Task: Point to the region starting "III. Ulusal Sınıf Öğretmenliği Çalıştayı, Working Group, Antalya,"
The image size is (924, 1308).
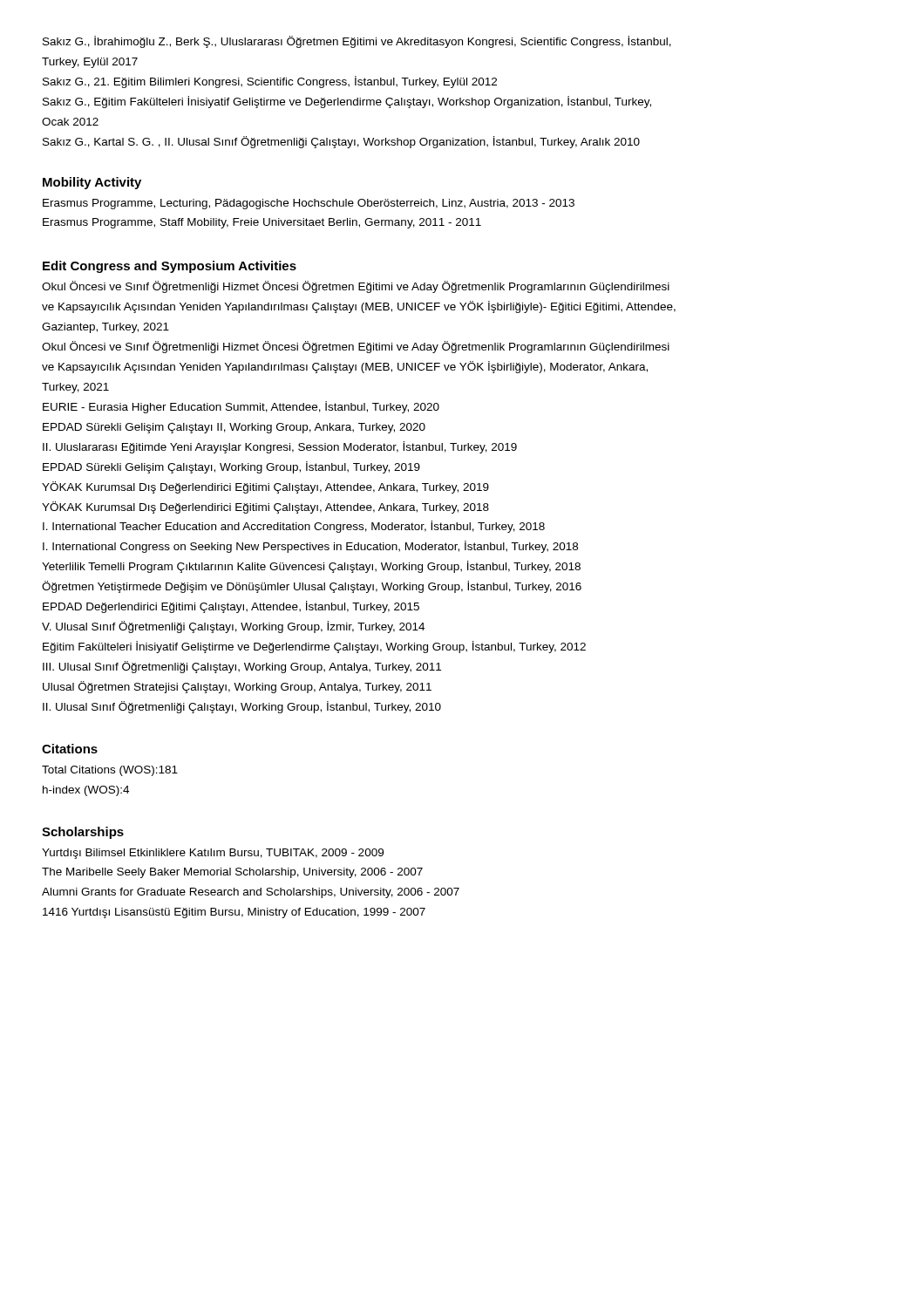Action: (x=242, y=667)
